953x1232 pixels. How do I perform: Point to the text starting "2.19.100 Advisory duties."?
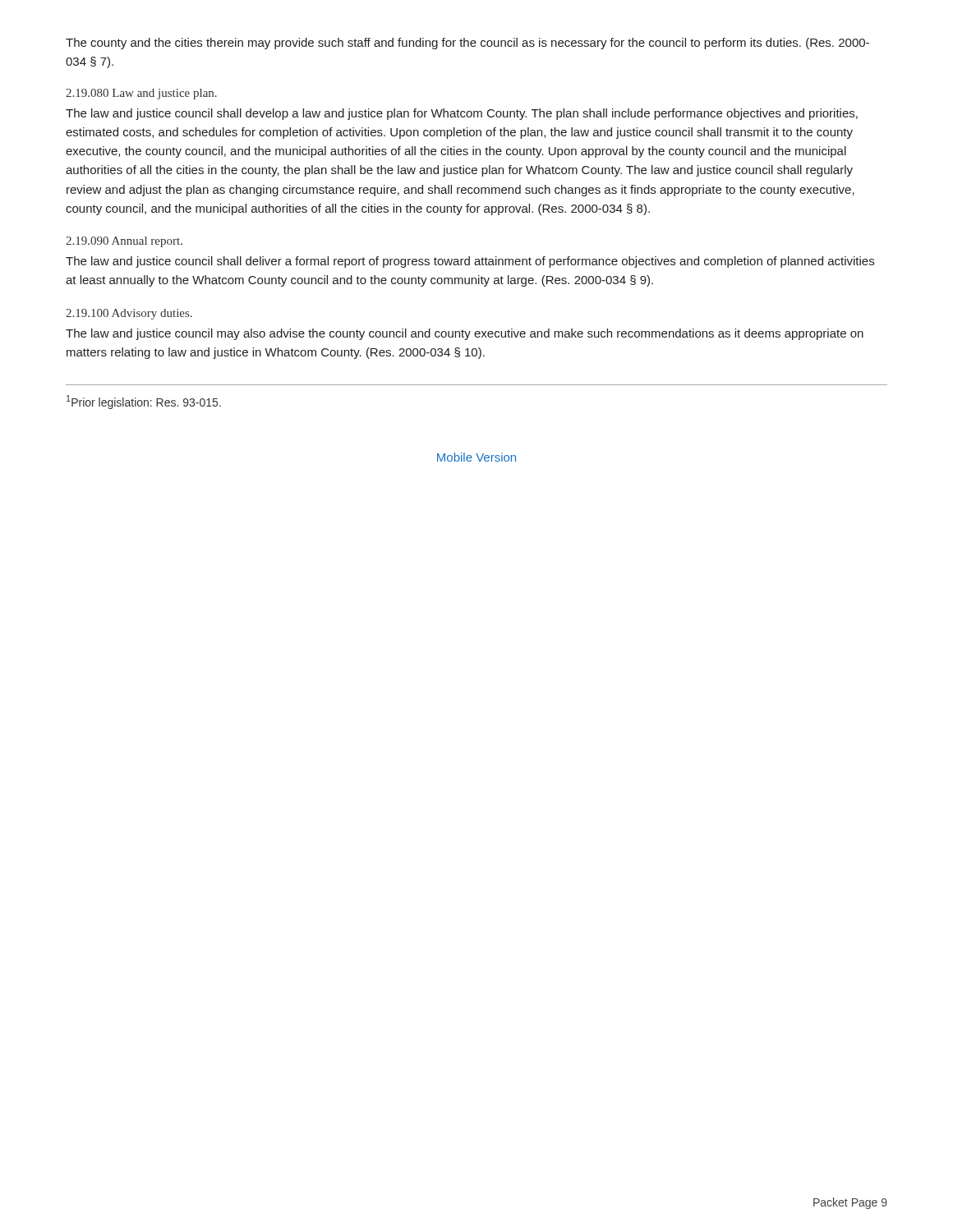coord(129,312)
